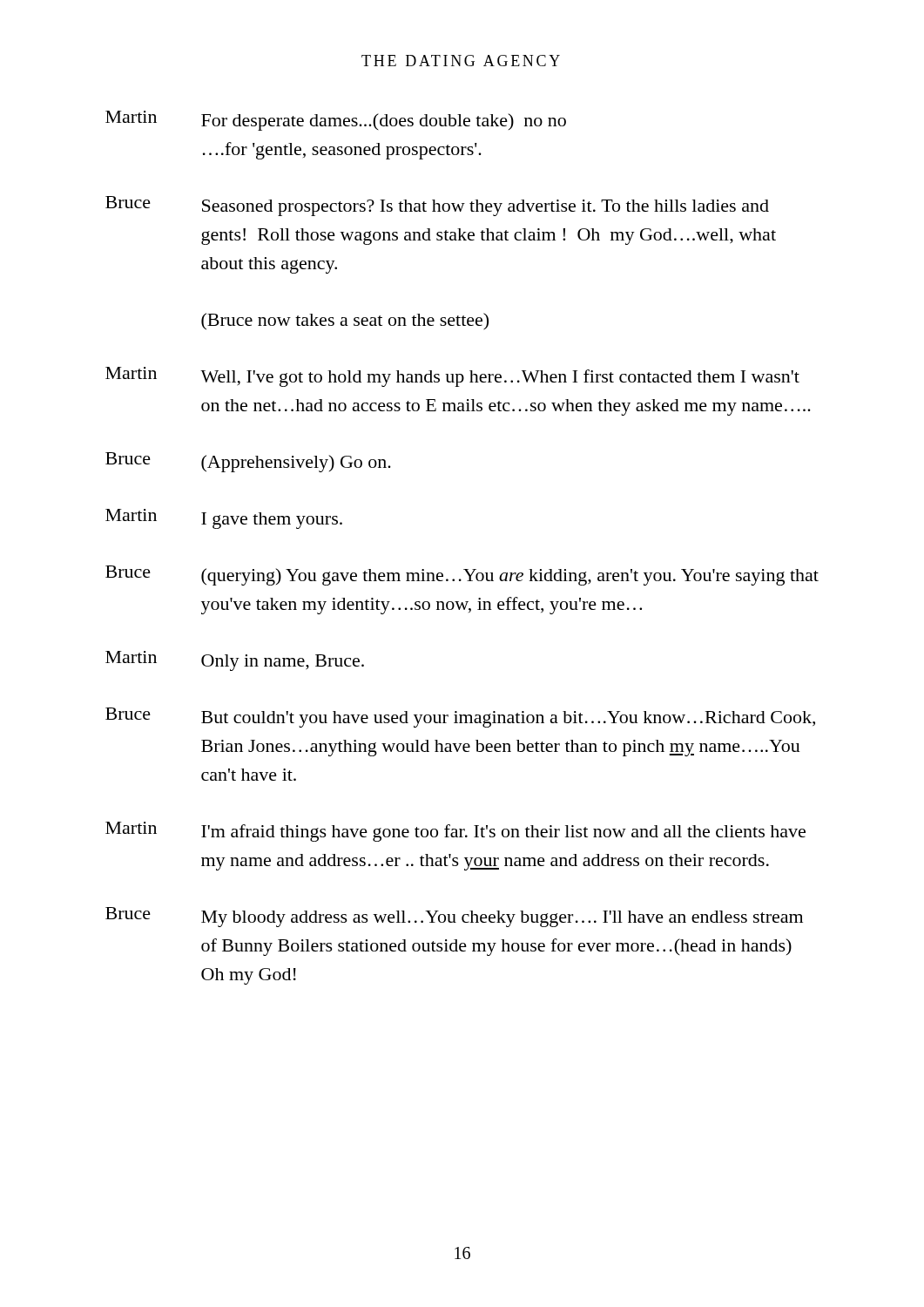This screenshot has width=924, height=1307.
Task: Point to the block beginning "Martin Only in"
Action: pyautogui.click(x=235, y=661)
